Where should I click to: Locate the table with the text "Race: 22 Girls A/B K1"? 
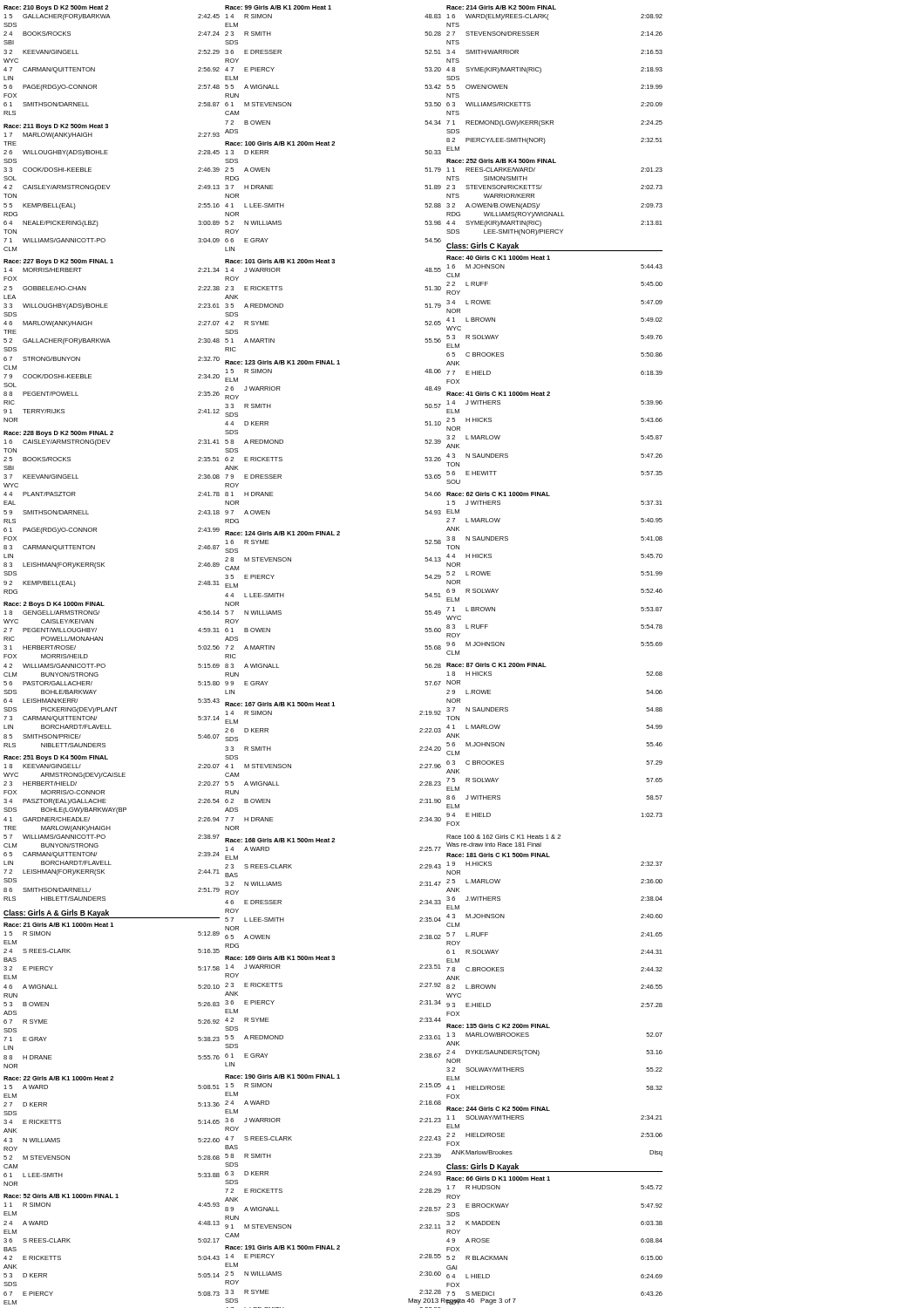(x=112, y=1131)
